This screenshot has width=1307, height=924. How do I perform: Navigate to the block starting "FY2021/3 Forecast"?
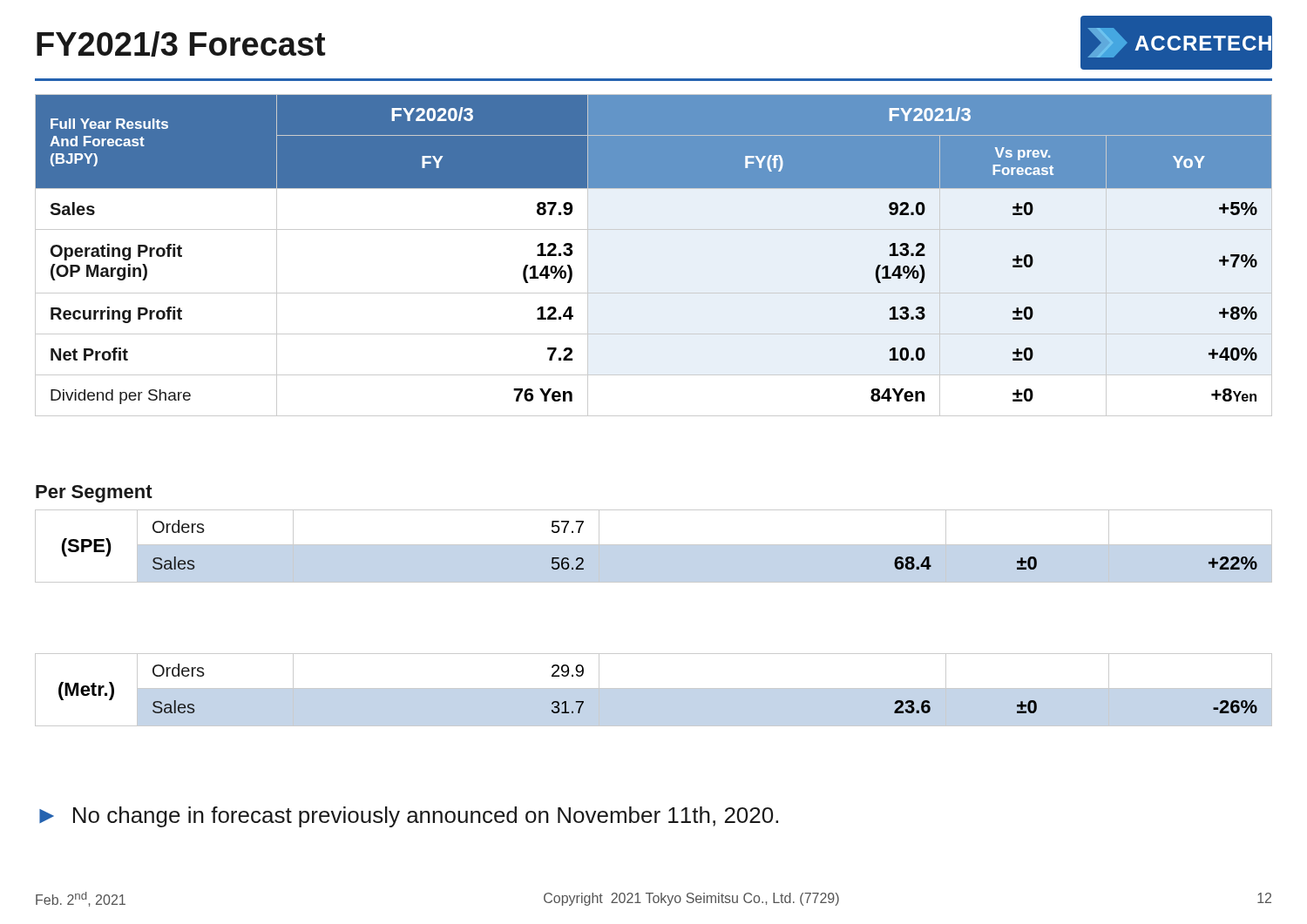(180, 44)
